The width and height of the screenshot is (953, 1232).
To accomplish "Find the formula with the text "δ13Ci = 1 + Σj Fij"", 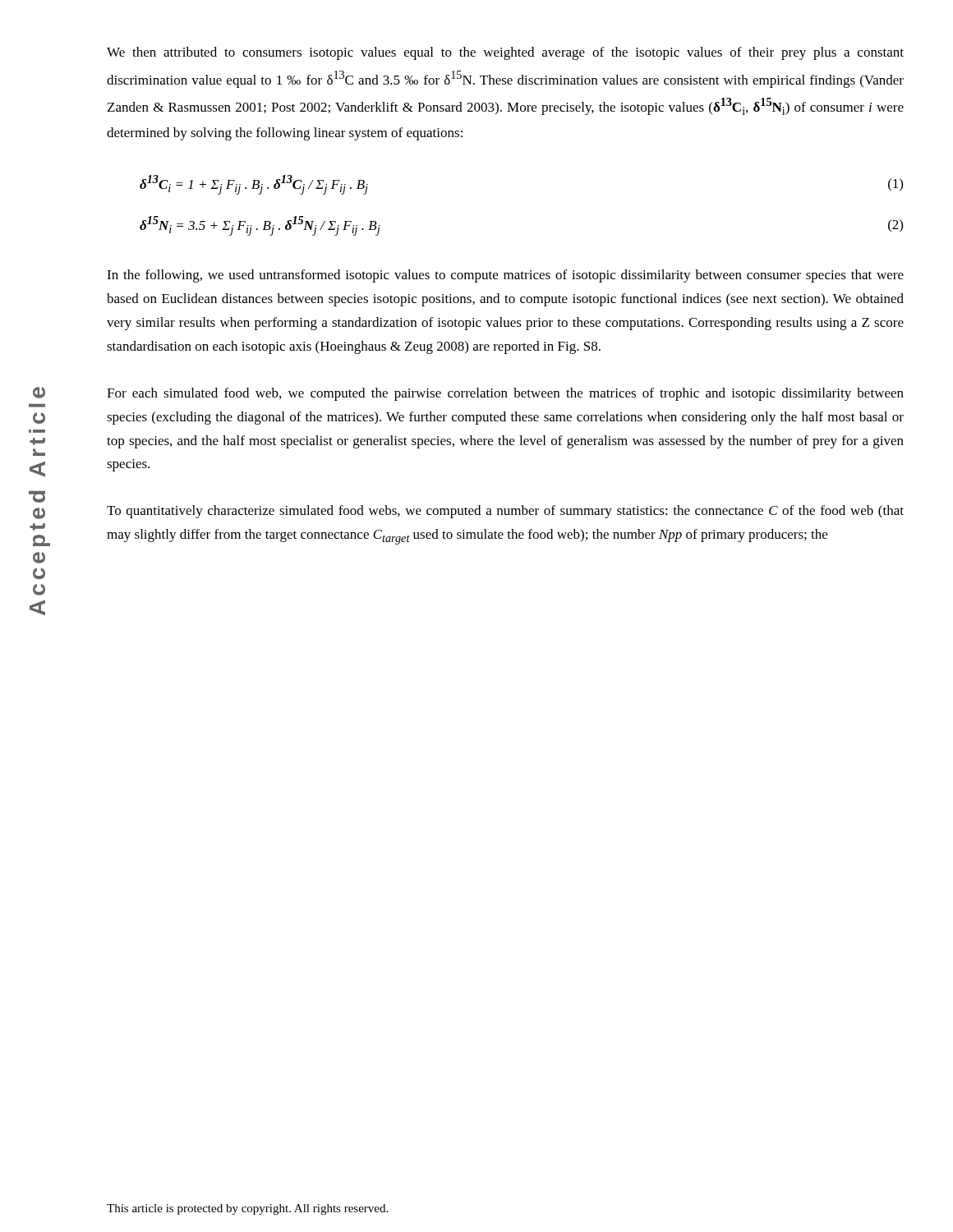I will 257,184.
